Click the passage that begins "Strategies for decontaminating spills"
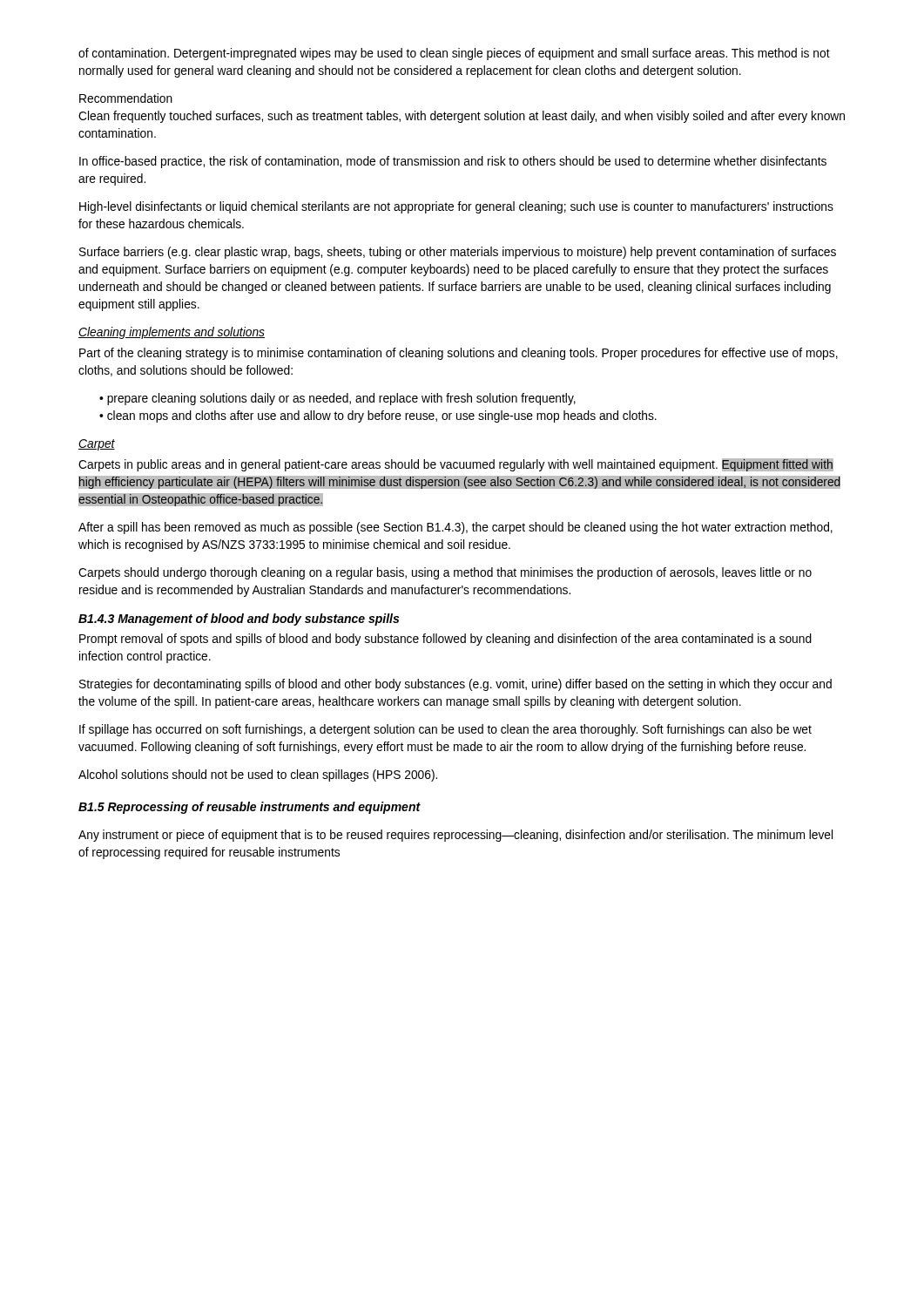Image resolution: width=924 pixels, height=1307 pixels. pos(455,693)
